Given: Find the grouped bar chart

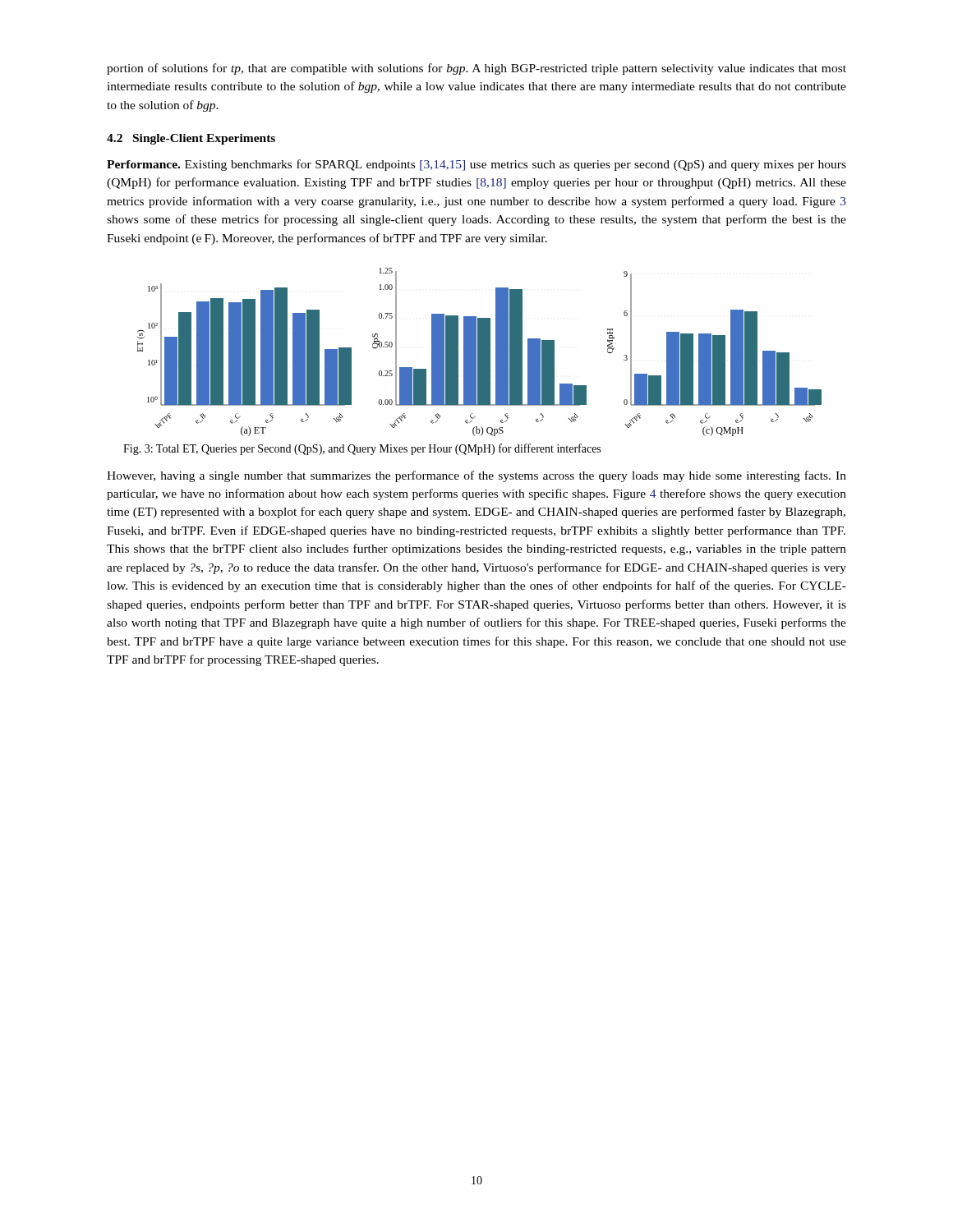Looking at the screenshot, I should [476, 341].
